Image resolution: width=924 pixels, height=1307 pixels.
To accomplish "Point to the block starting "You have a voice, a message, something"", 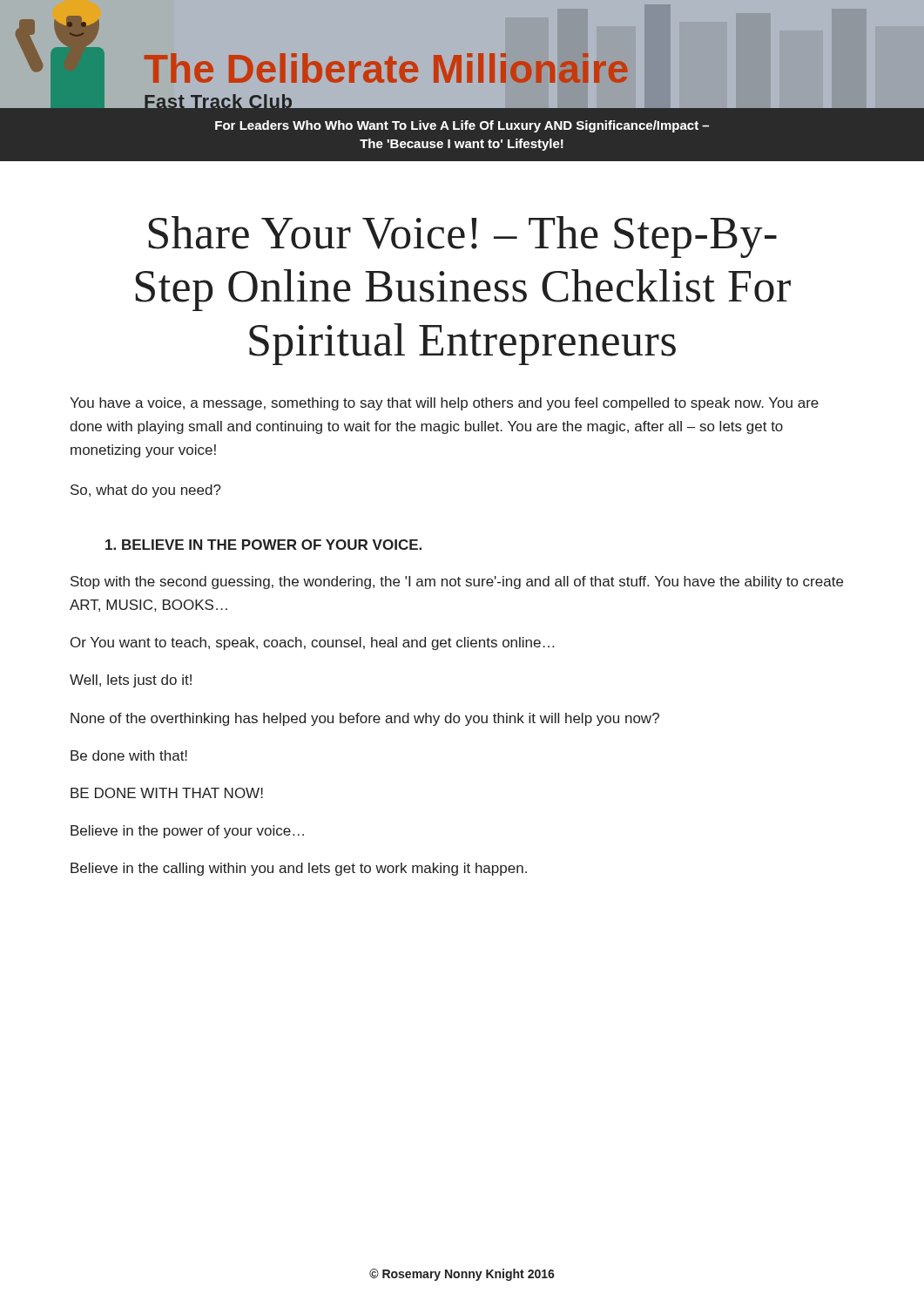I will pyautogui.click(x=444, y=427).
